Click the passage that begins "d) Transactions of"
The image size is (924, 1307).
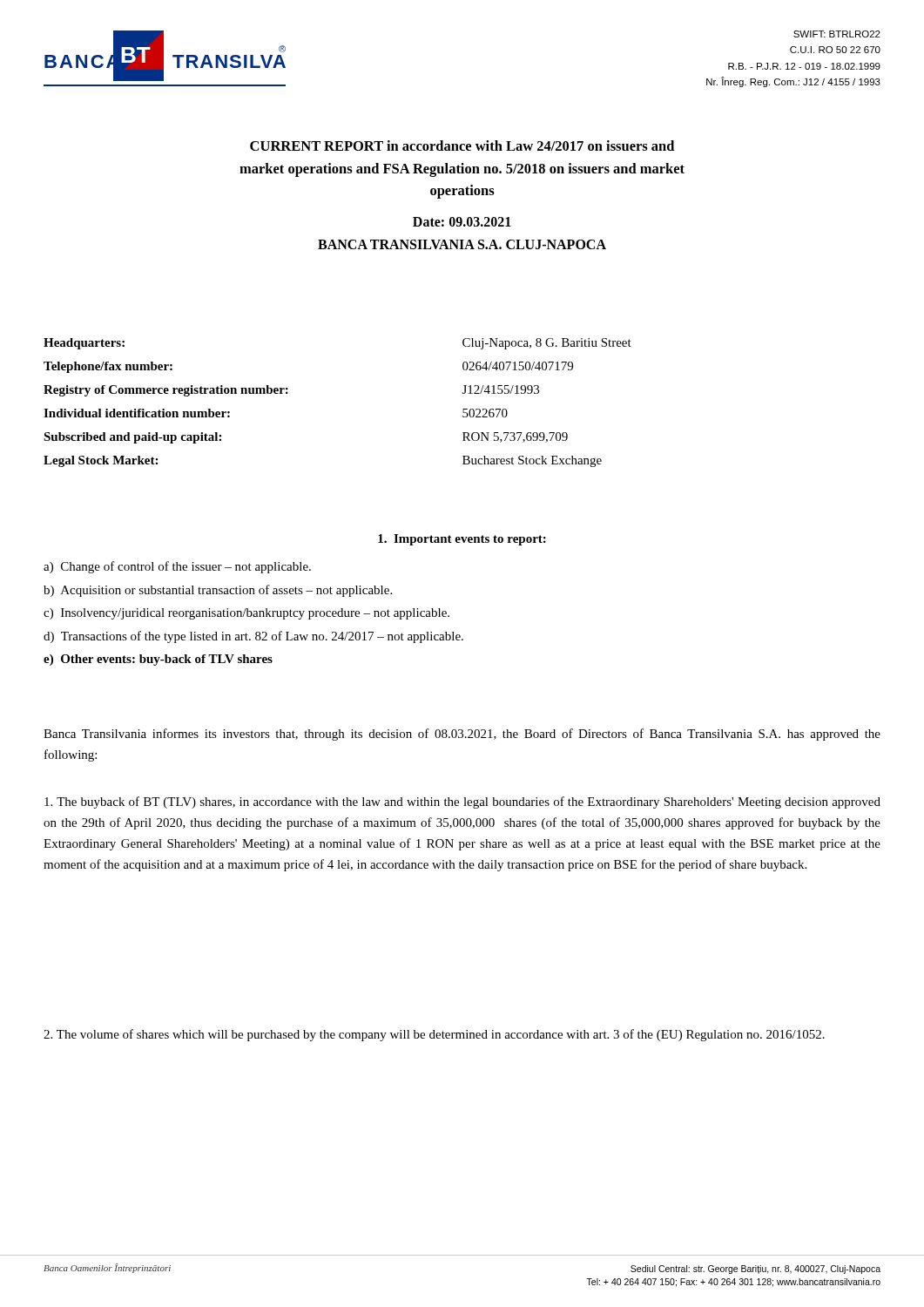pyautogui.click(x=254, y=636)
